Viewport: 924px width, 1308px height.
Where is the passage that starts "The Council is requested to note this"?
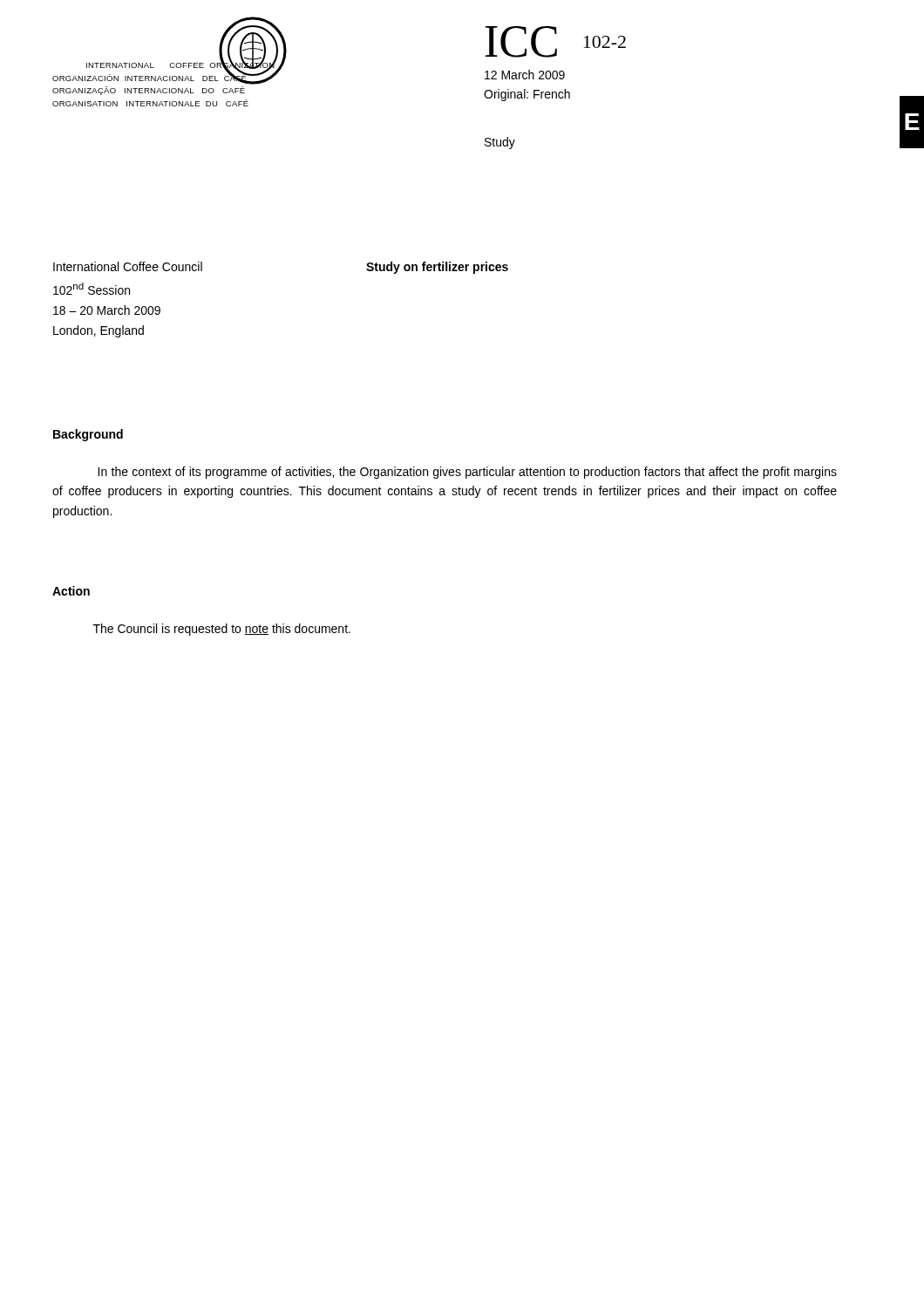click(x=202, y=629)
